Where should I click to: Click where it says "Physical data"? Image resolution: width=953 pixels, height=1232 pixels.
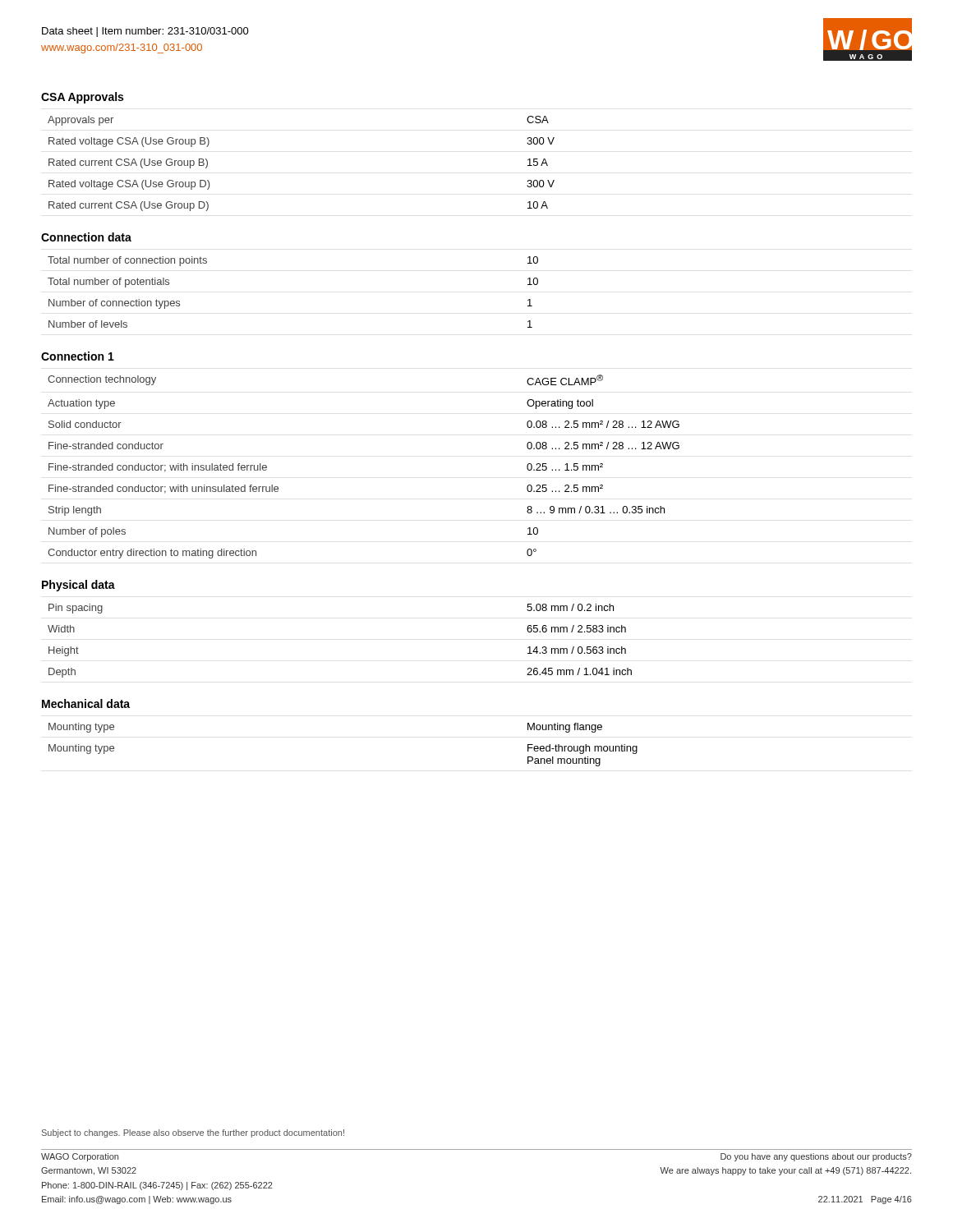tap(78, 585)
